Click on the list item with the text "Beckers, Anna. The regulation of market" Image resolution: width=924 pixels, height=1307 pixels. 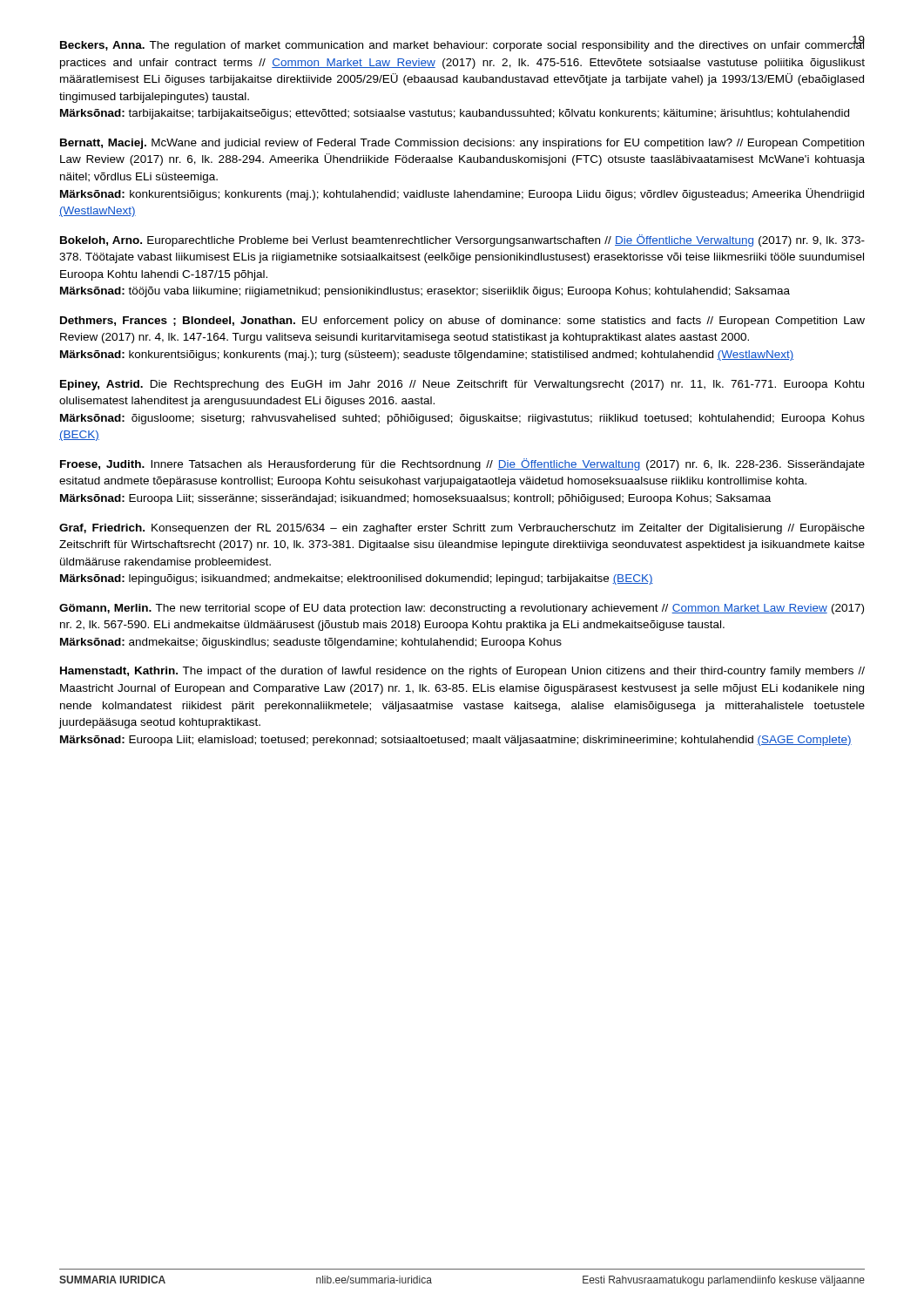(x=462, y=79)
